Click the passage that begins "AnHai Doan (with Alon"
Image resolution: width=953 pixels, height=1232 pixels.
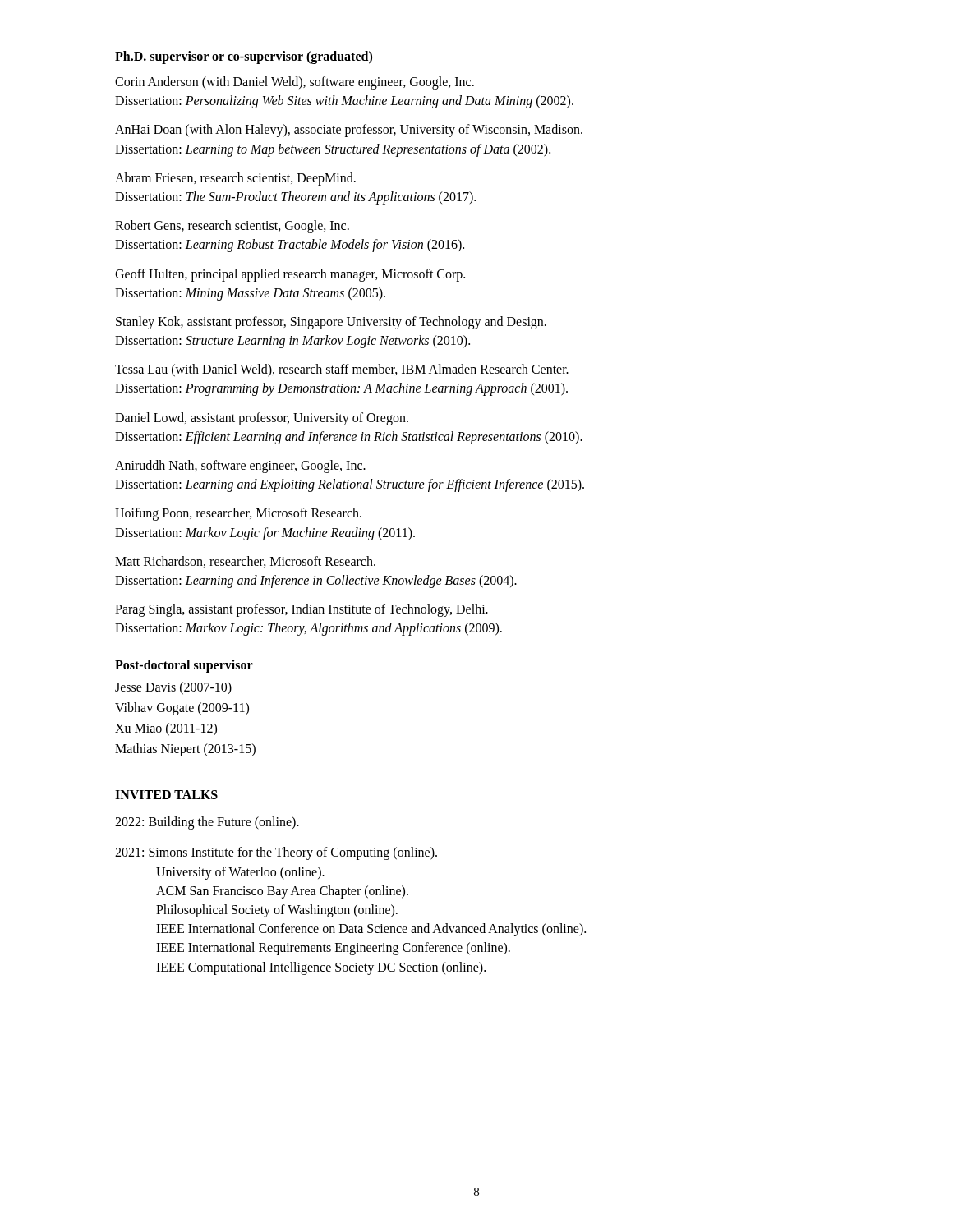pos(476,139)
